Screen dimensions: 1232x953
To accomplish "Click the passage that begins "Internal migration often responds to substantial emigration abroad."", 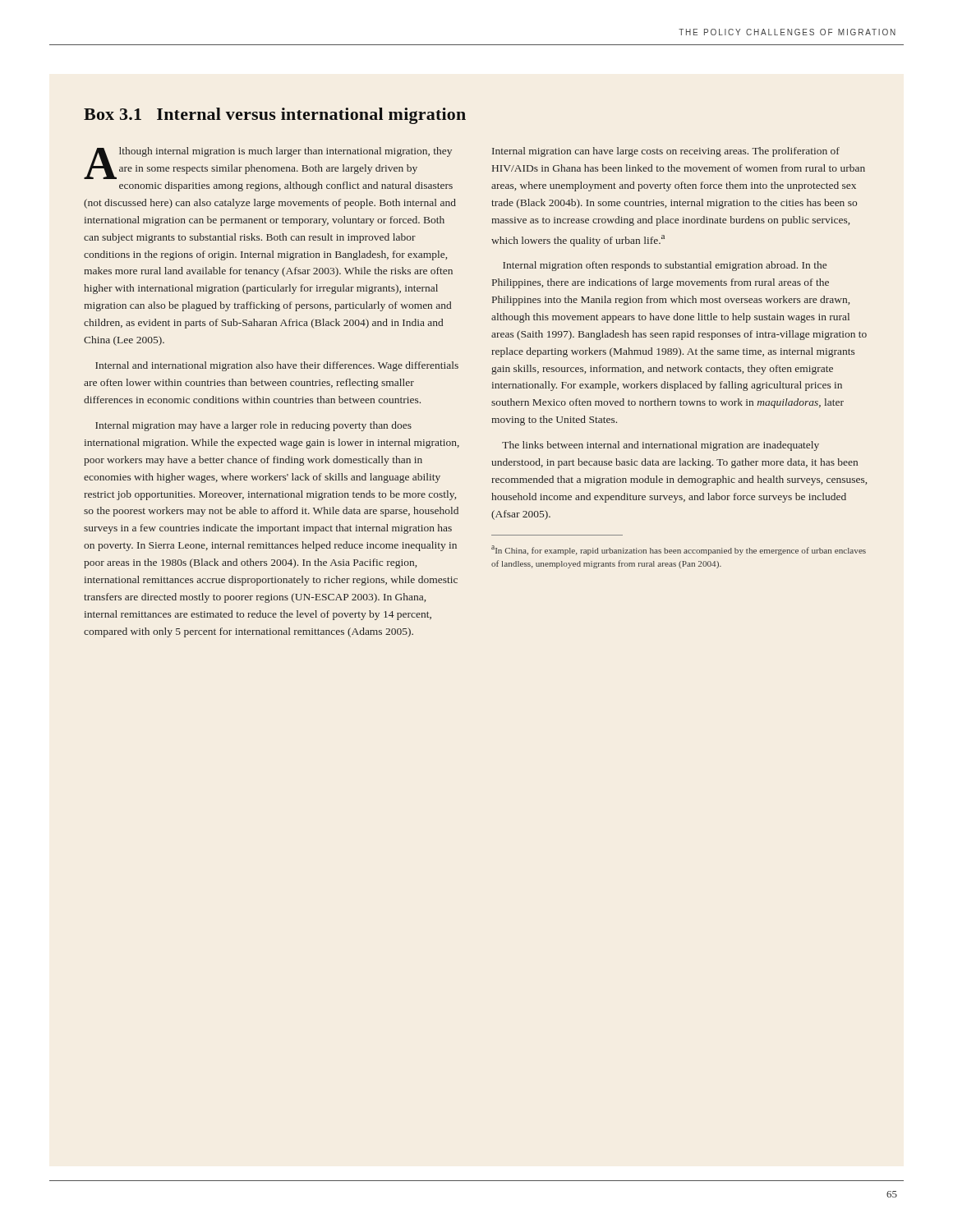I will click(x=680, y=343).
